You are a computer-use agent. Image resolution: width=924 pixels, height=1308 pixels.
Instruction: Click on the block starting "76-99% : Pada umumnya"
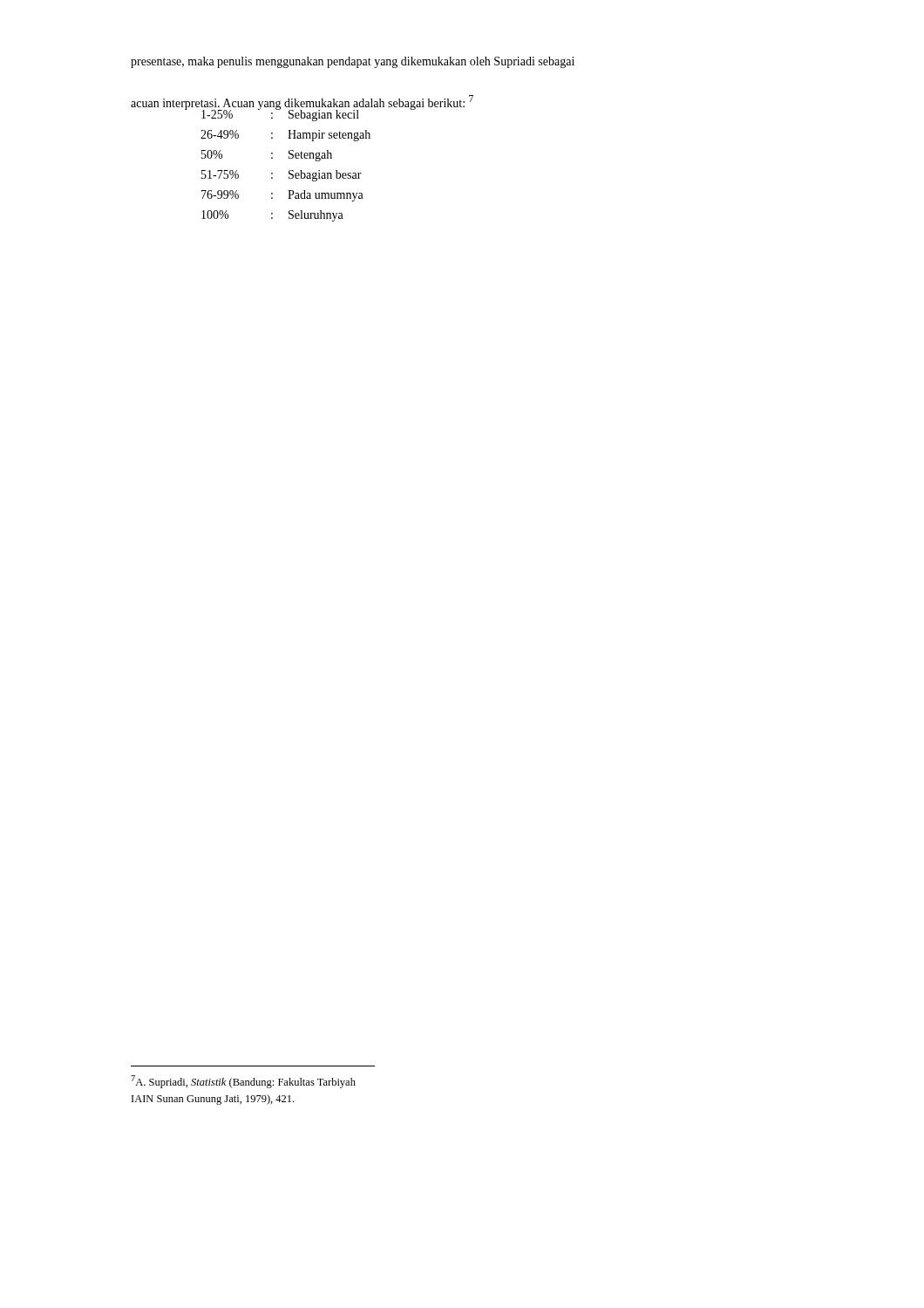pyautogui.click(x=282, y=195)
